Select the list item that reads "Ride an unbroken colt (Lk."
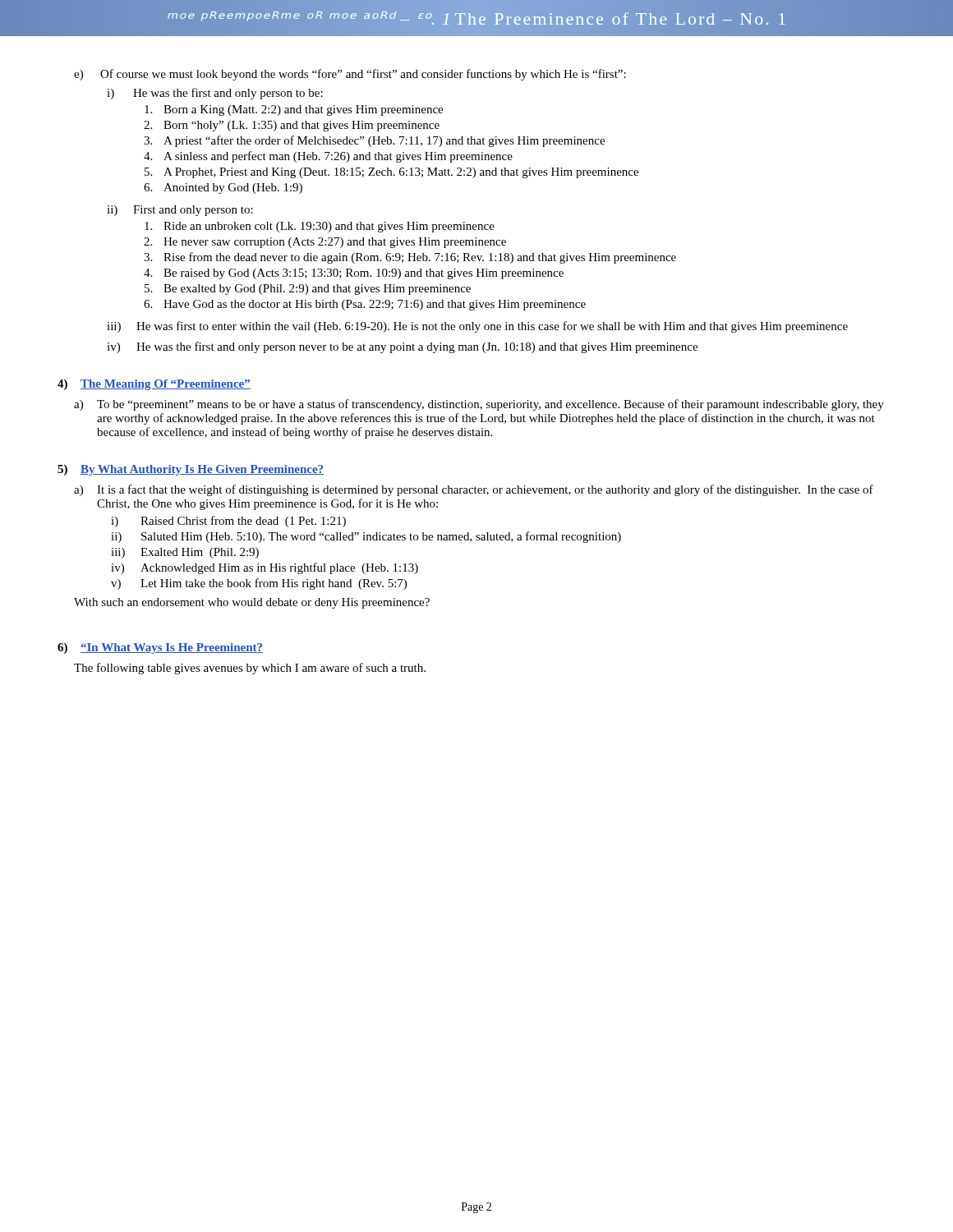Image resolution: width=953 pixels, height=1232 pixels. click(320, 227)
